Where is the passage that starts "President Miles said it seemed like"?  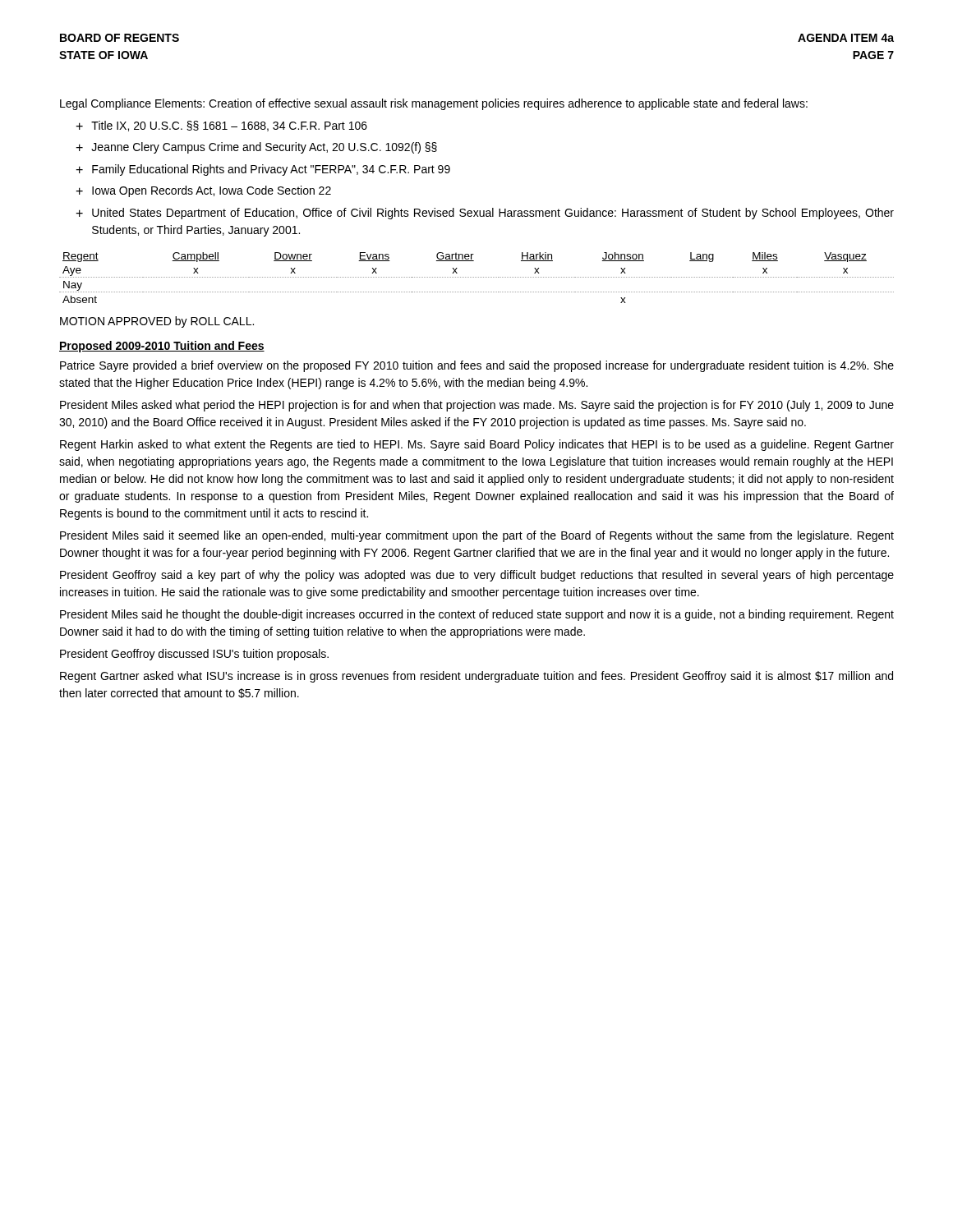click(x=476, y=544)
